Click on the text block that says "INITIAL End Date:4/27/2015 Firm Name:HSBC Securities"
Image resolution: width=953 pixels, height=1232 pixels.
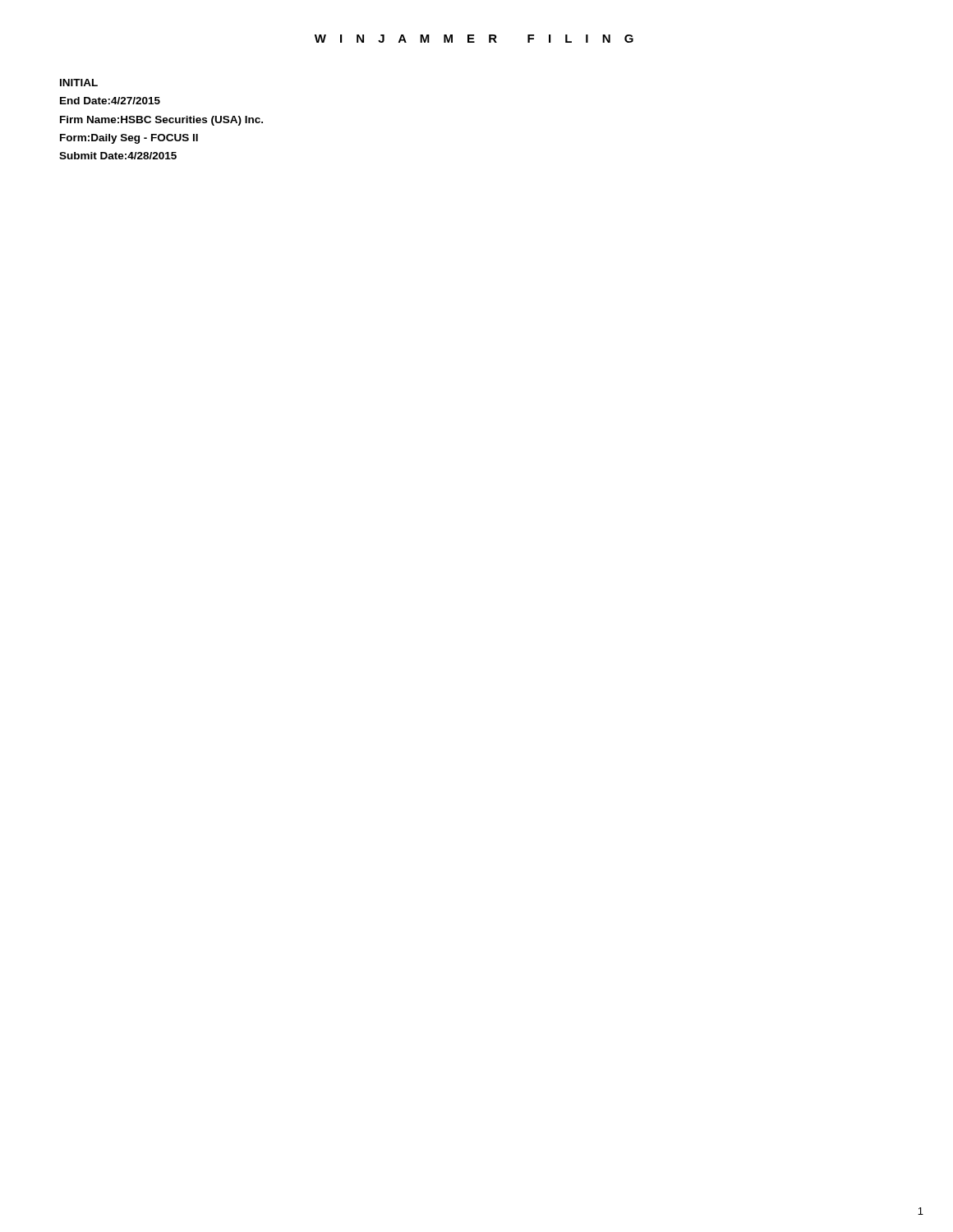[161, 119]
